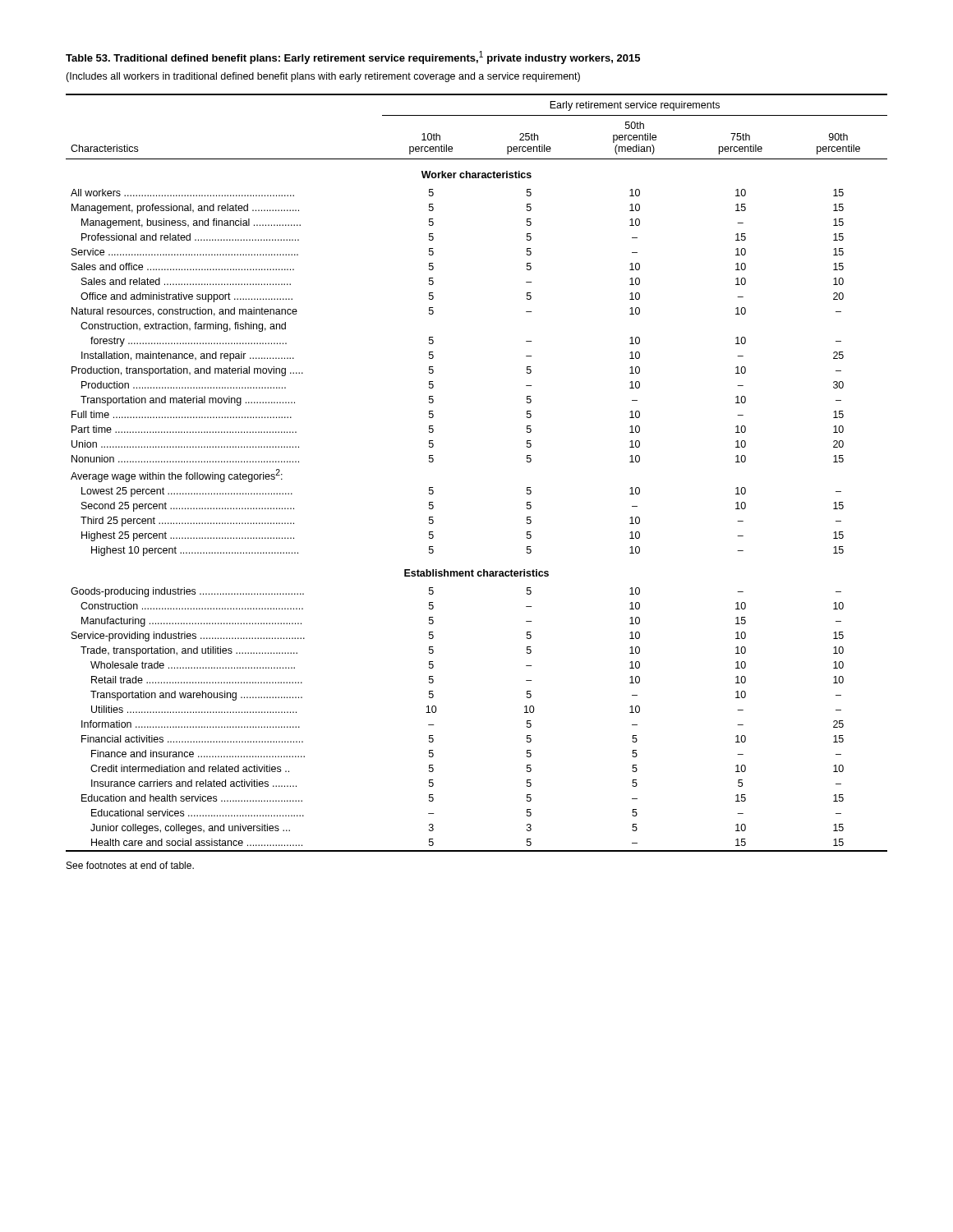
Task: Click a table
Action: [x=476, y=473]
